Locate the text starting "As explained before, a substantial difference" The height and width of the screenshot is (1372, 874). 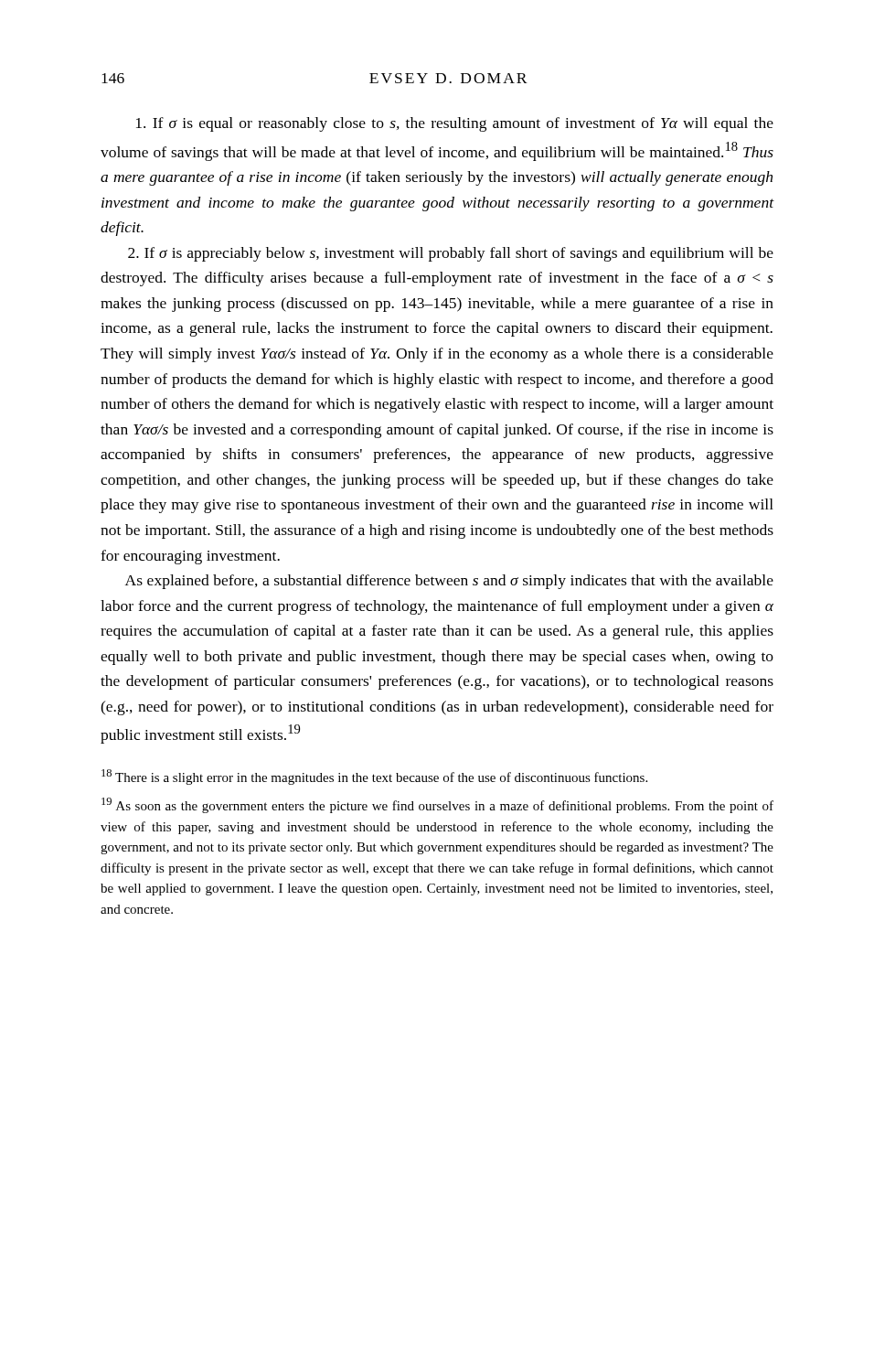pos(437,657)
